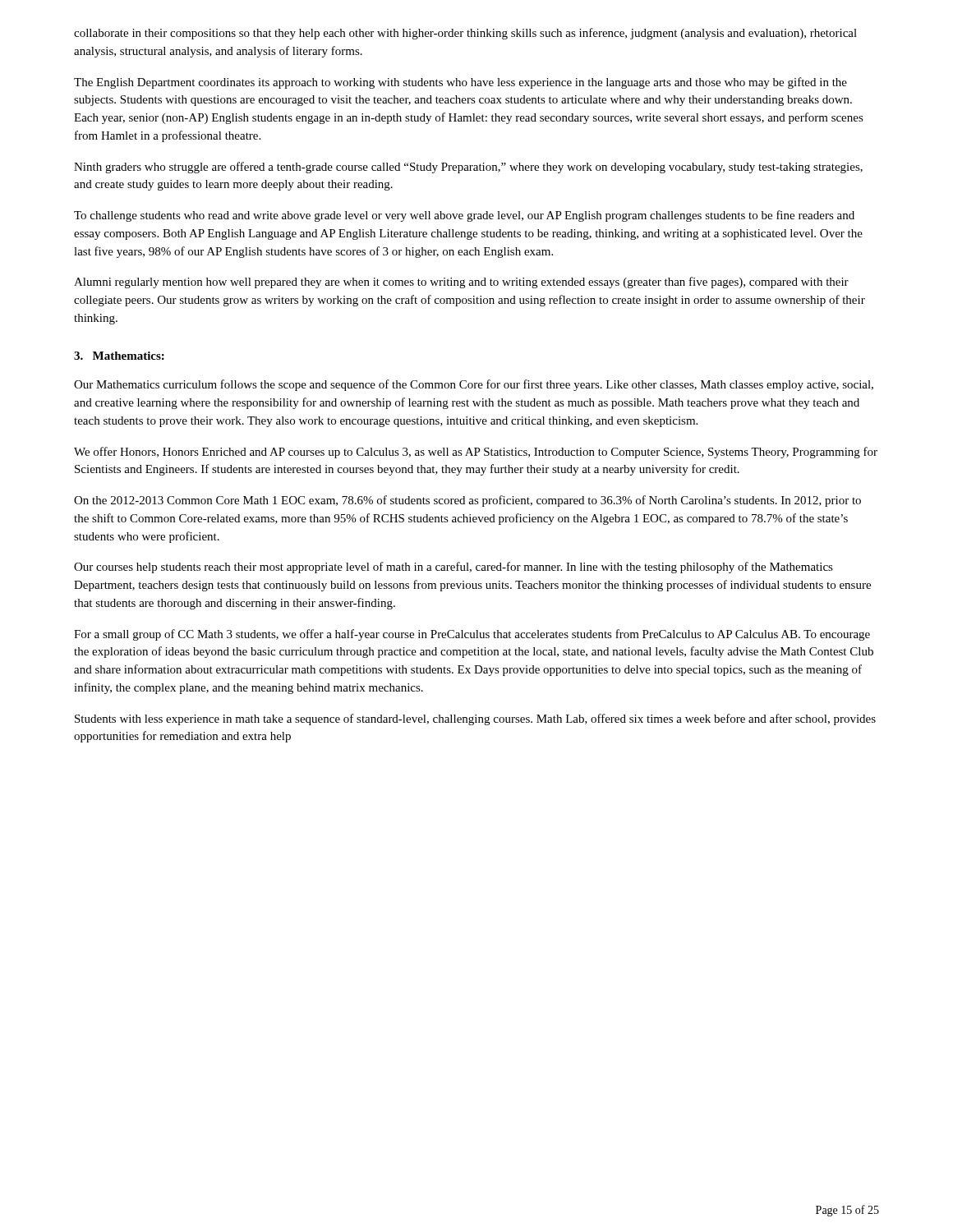Viewport: 953px width, 1232px height.
Task: Point to the block beginning "Ninth graders who struggle are"
Action: coord(468,175)
